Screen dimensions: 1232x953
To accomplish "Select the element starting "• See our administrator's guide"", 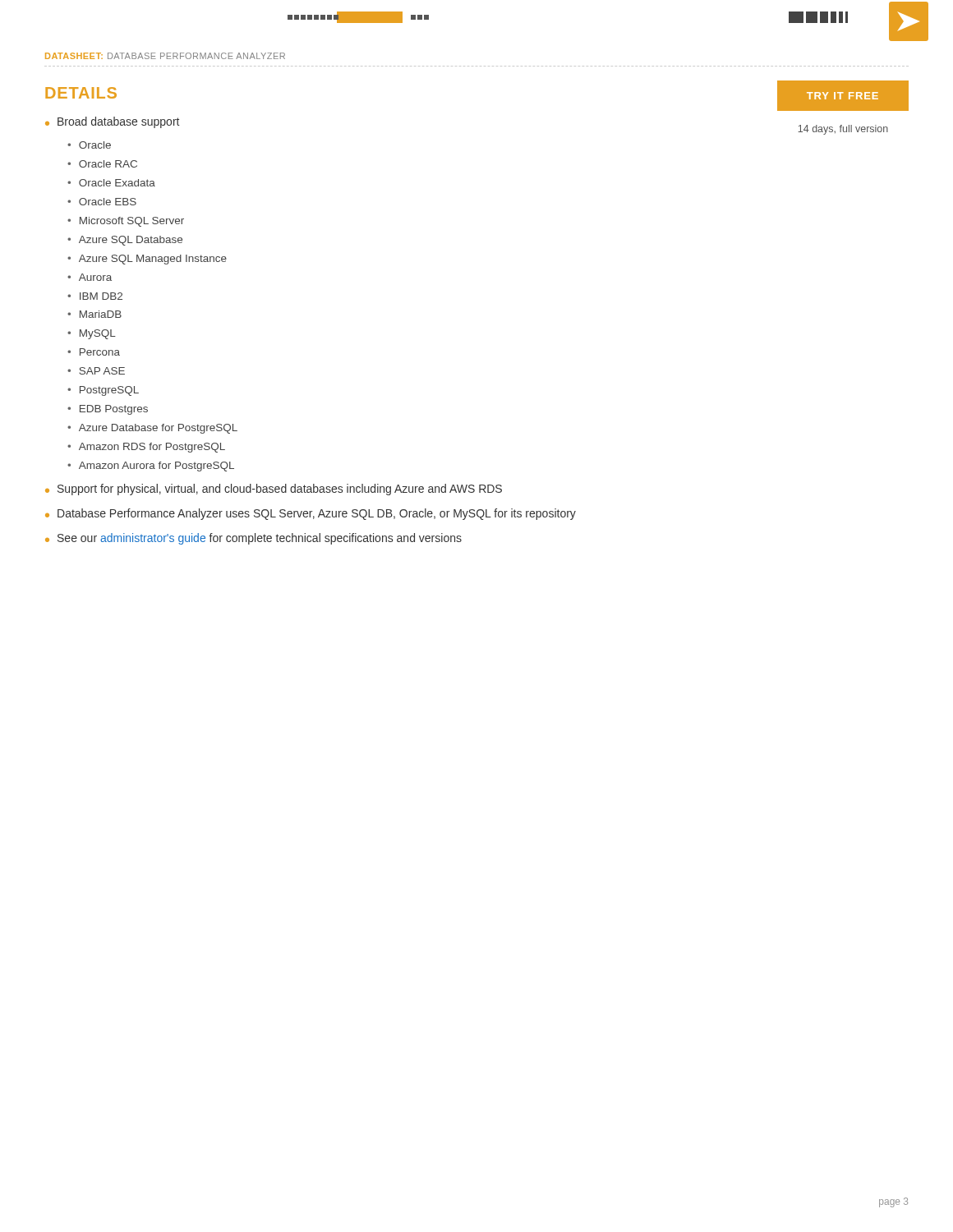I will (253, 539).
